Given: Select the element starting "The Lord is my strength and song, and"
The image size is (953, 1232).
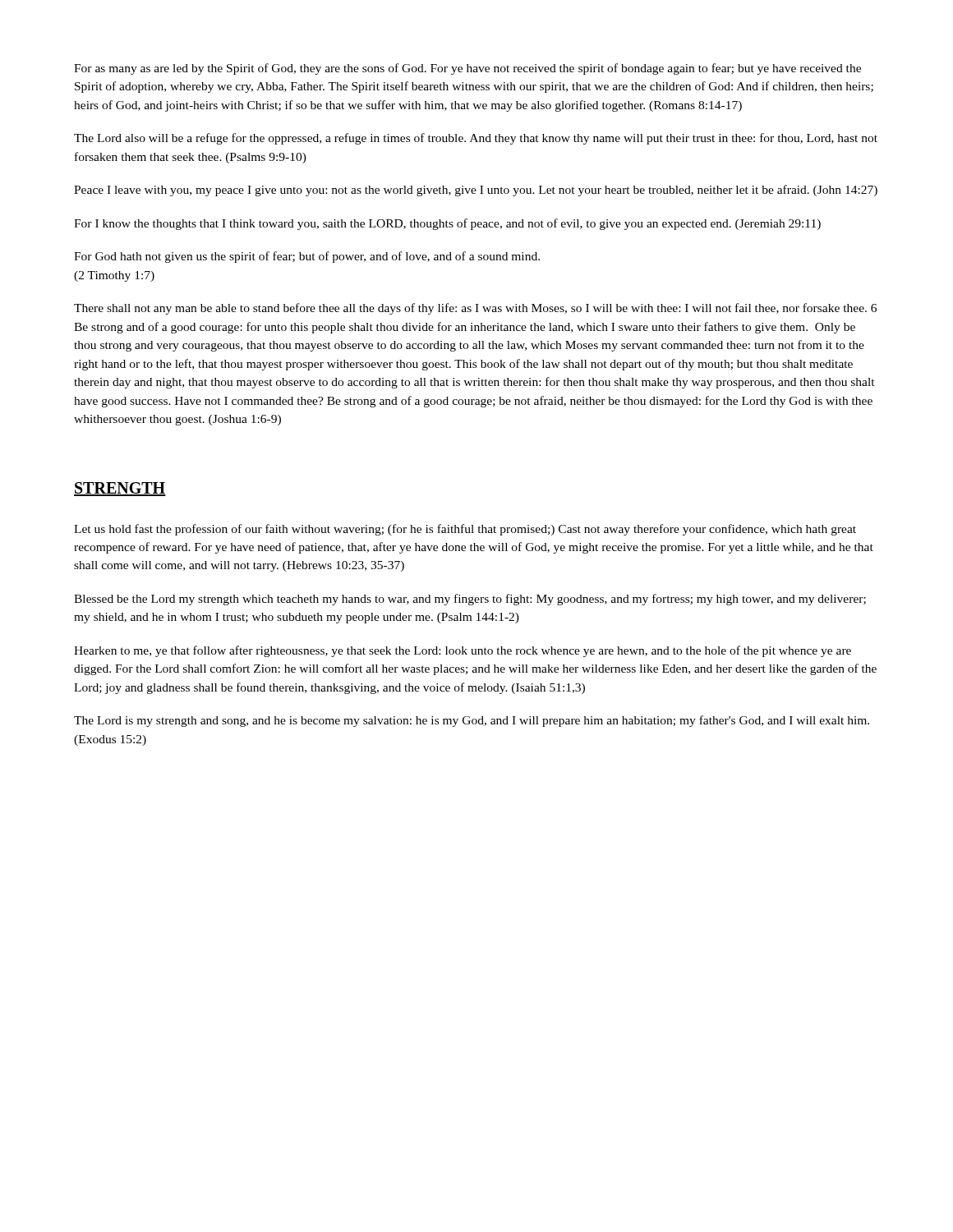Looking at the screenshot, I should coord(472,729).
